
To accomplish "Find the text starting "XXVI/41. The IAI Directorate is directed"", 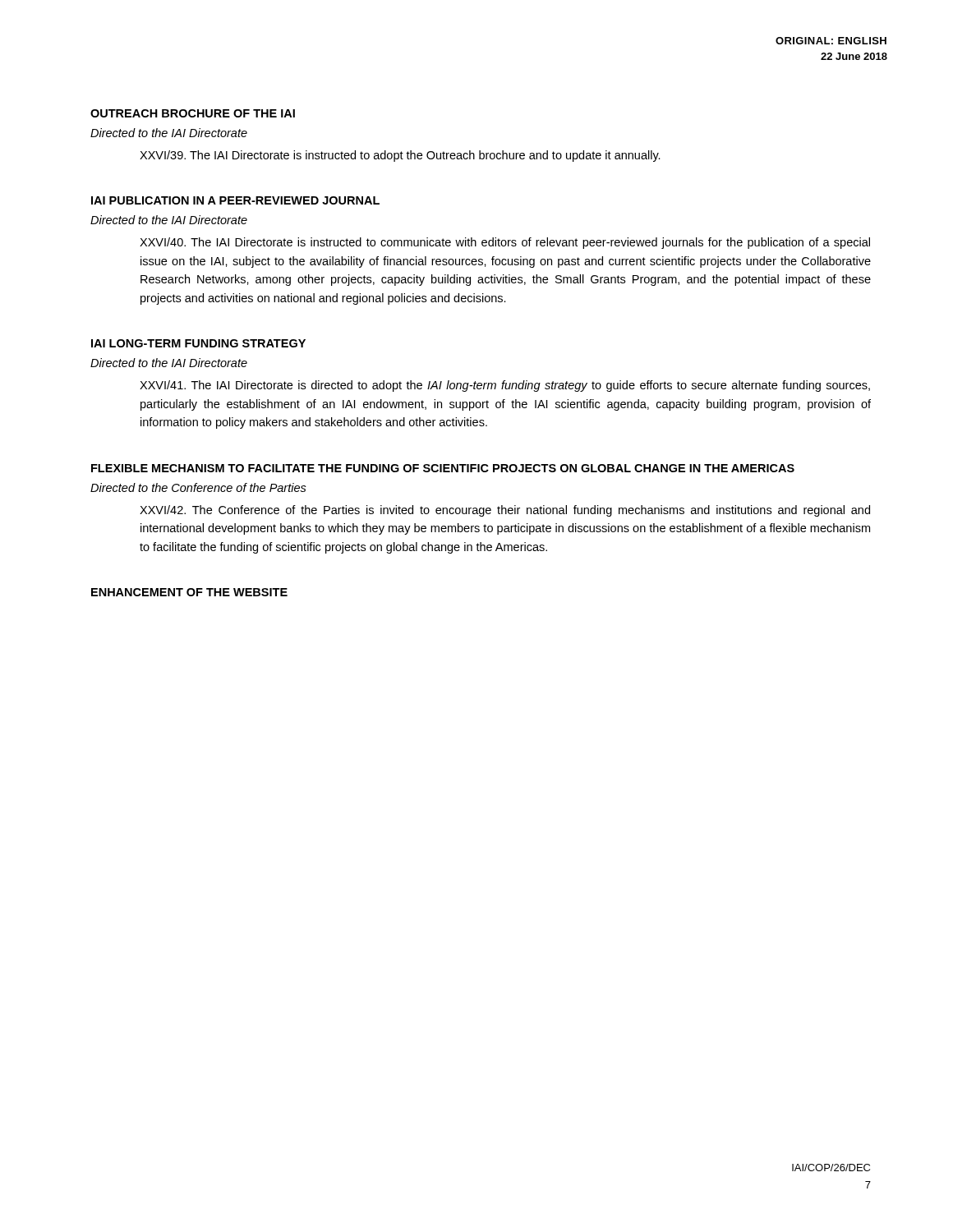I will (505, 404).
